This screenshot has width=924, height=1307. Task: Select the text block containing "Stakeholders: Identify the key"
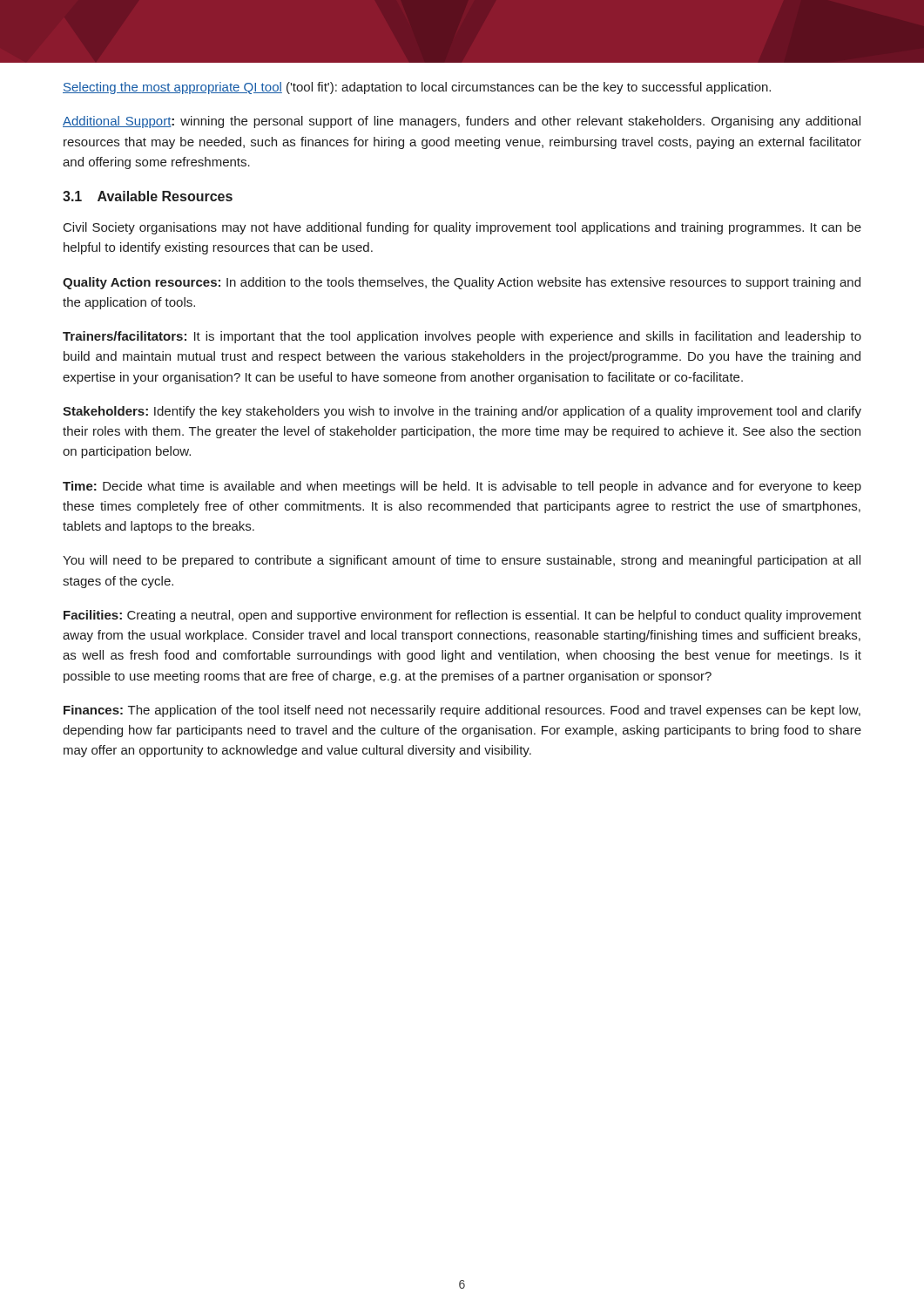click(462, 431)
